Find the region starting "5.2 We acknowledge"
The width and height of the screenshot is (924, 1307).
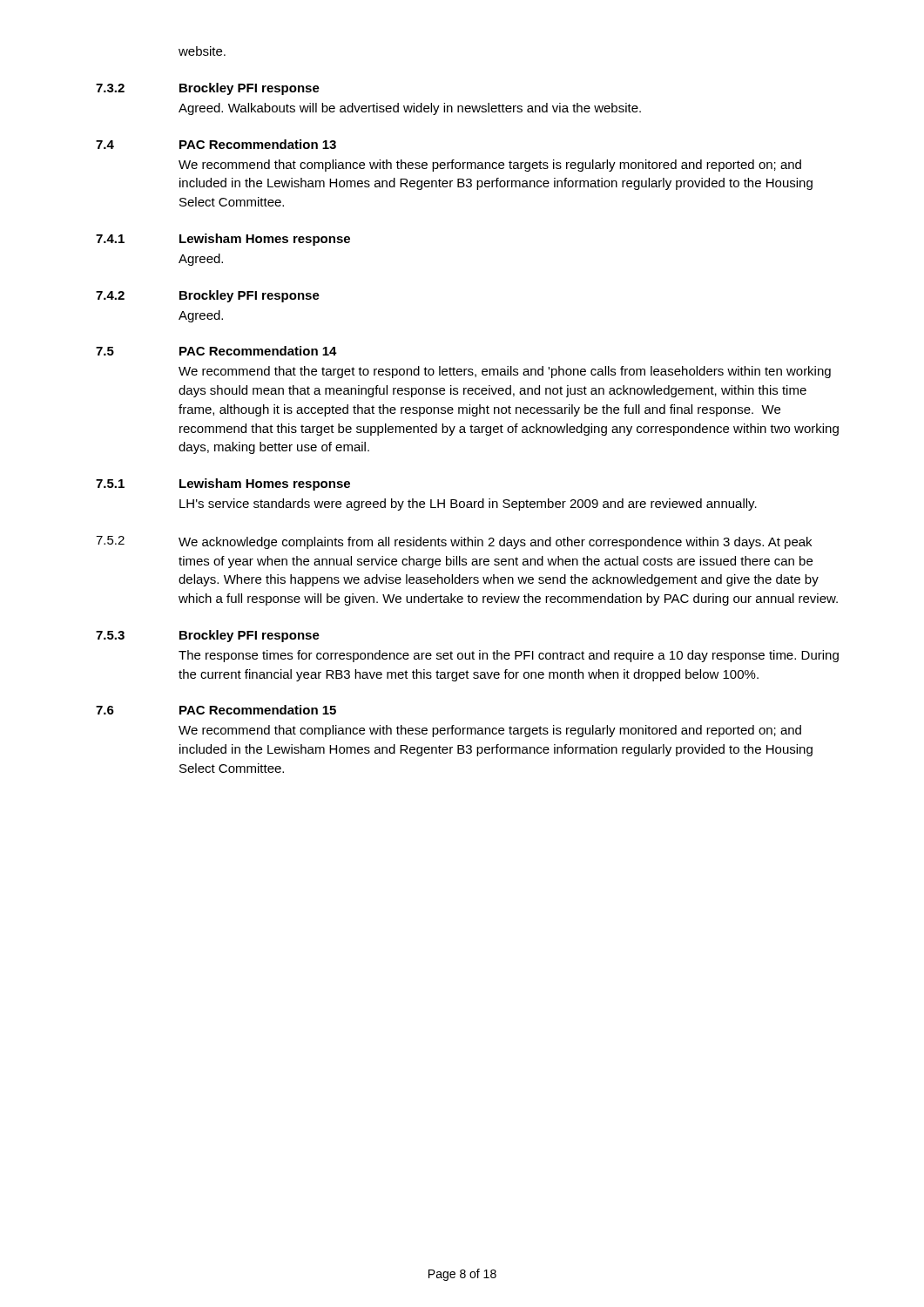[471, 570]
